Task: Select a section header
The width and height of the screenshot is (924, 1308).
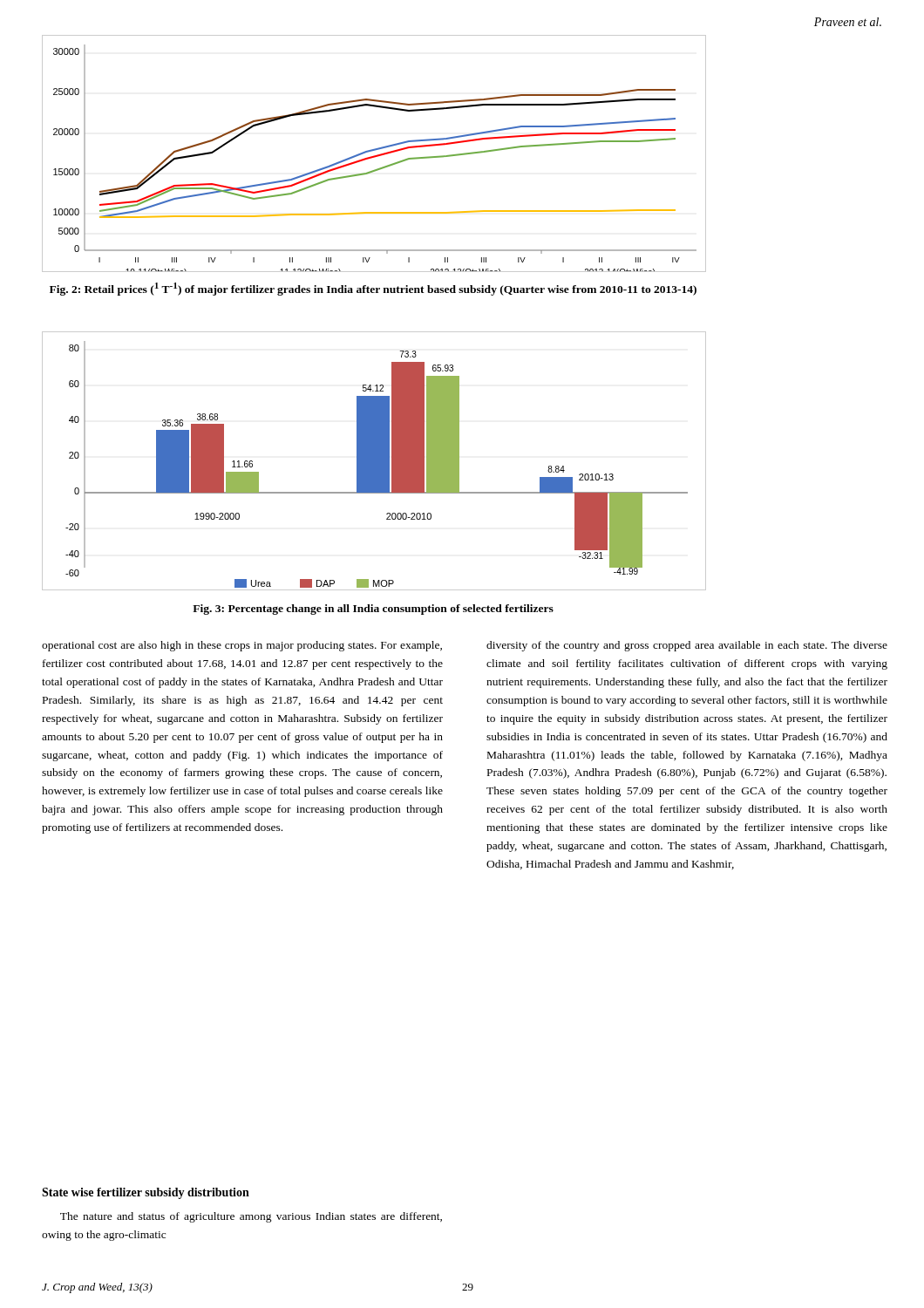Action: (145, 1193)
